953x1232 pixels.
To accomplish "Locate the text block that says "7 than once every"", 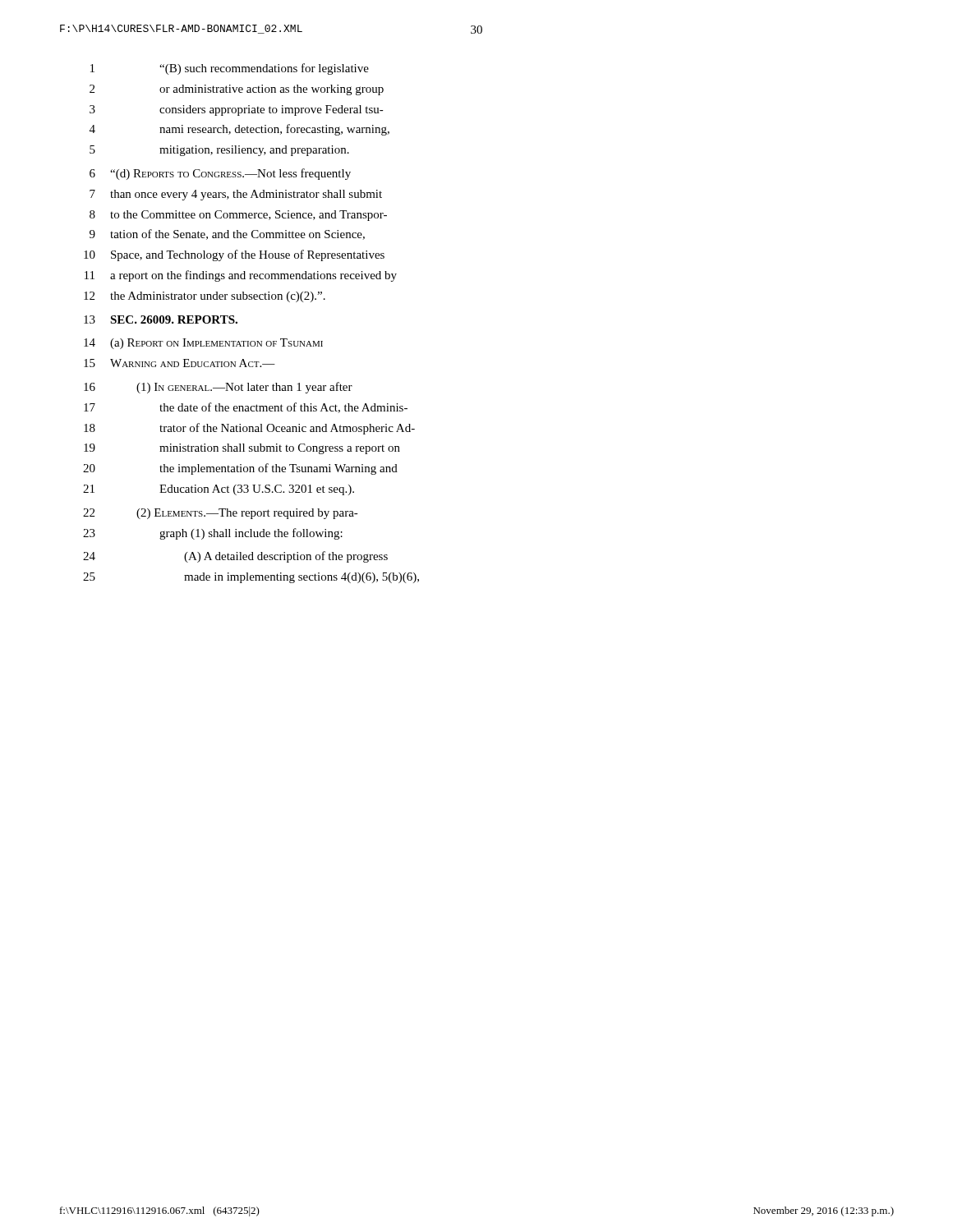I will coord(236,195).
